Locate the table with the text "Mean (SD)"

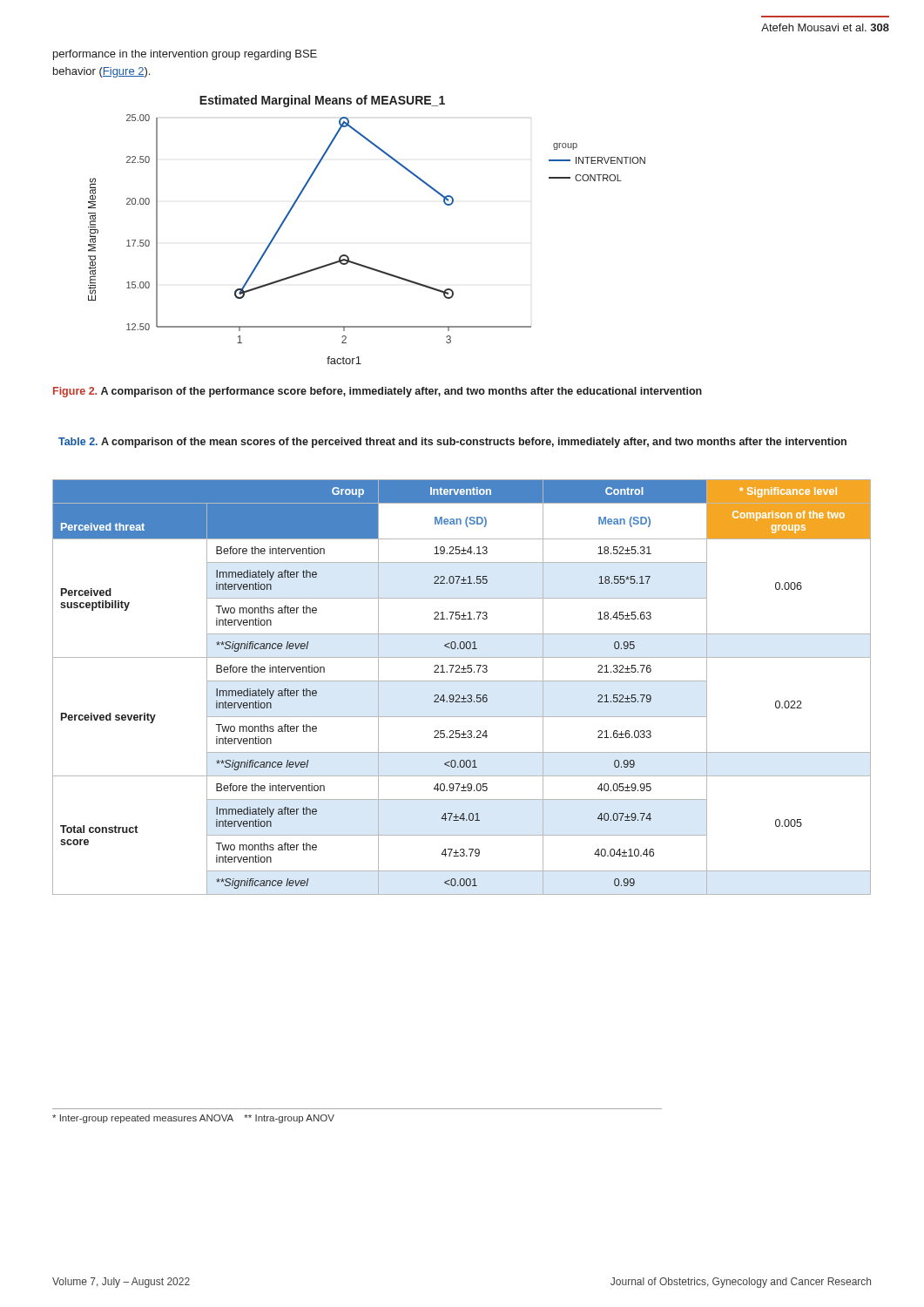pos(462,687)
